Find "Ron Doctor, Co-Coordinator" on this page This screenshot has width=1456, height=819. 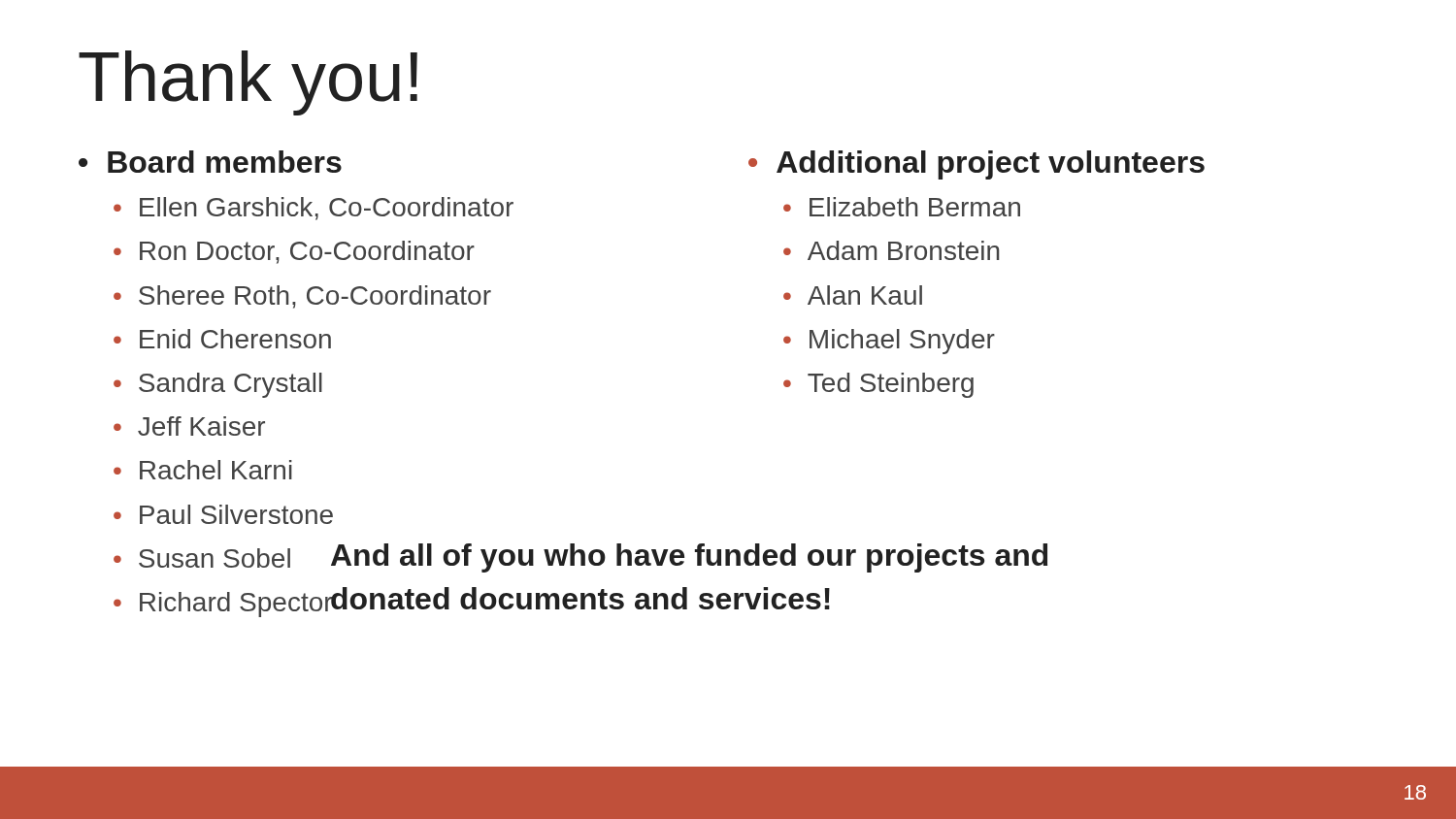click(306, 251)
